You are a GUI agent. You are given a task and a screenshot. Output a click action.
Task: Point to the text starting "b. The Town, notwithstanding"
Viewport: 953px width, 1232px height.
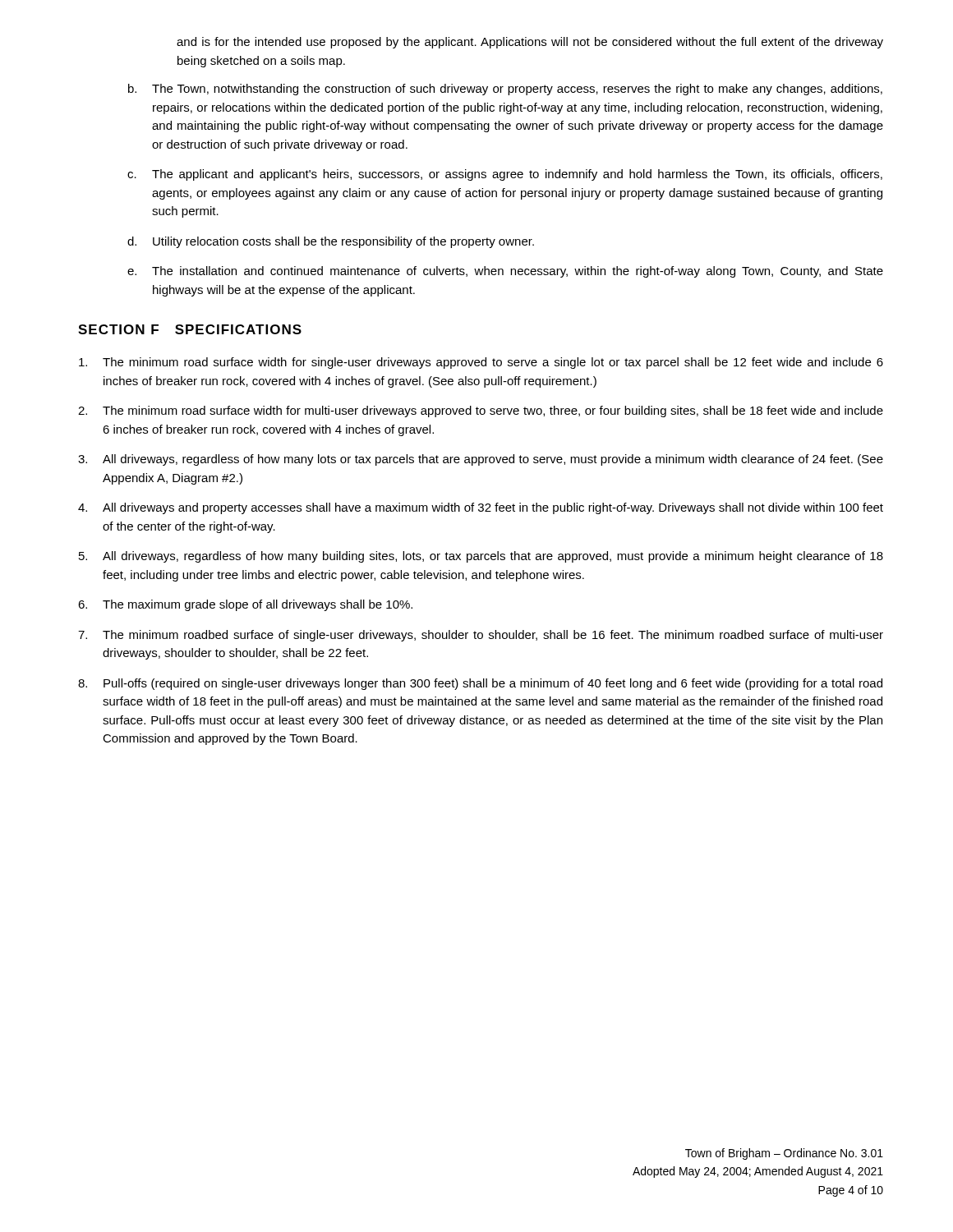tap(505, 117)
